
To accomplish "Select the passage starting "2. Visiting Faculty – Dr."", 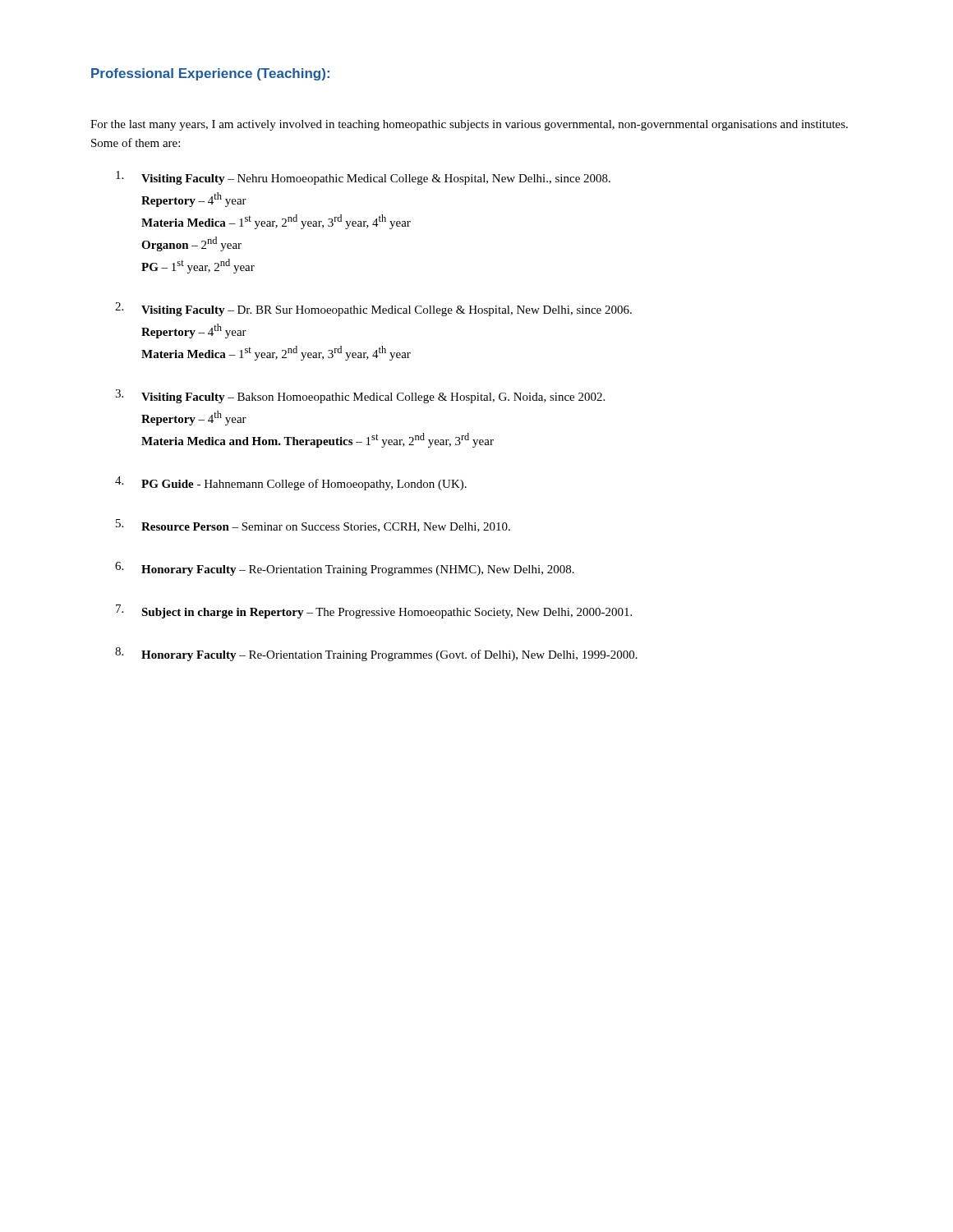I will coord(373,309).
